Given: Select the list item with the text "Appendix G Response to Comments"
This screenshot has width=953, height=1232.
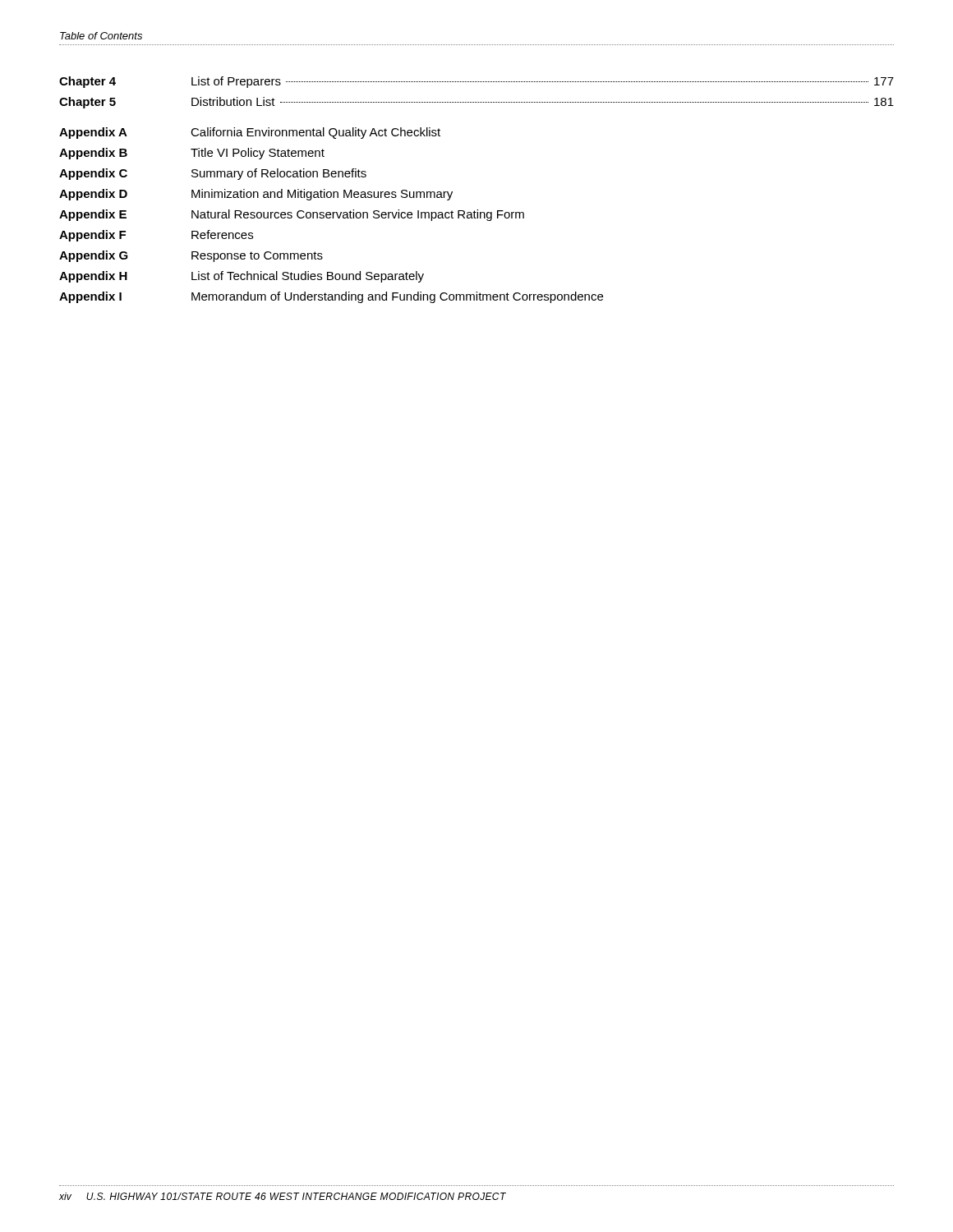Looking at the screenshot, I should click(191, 256).
